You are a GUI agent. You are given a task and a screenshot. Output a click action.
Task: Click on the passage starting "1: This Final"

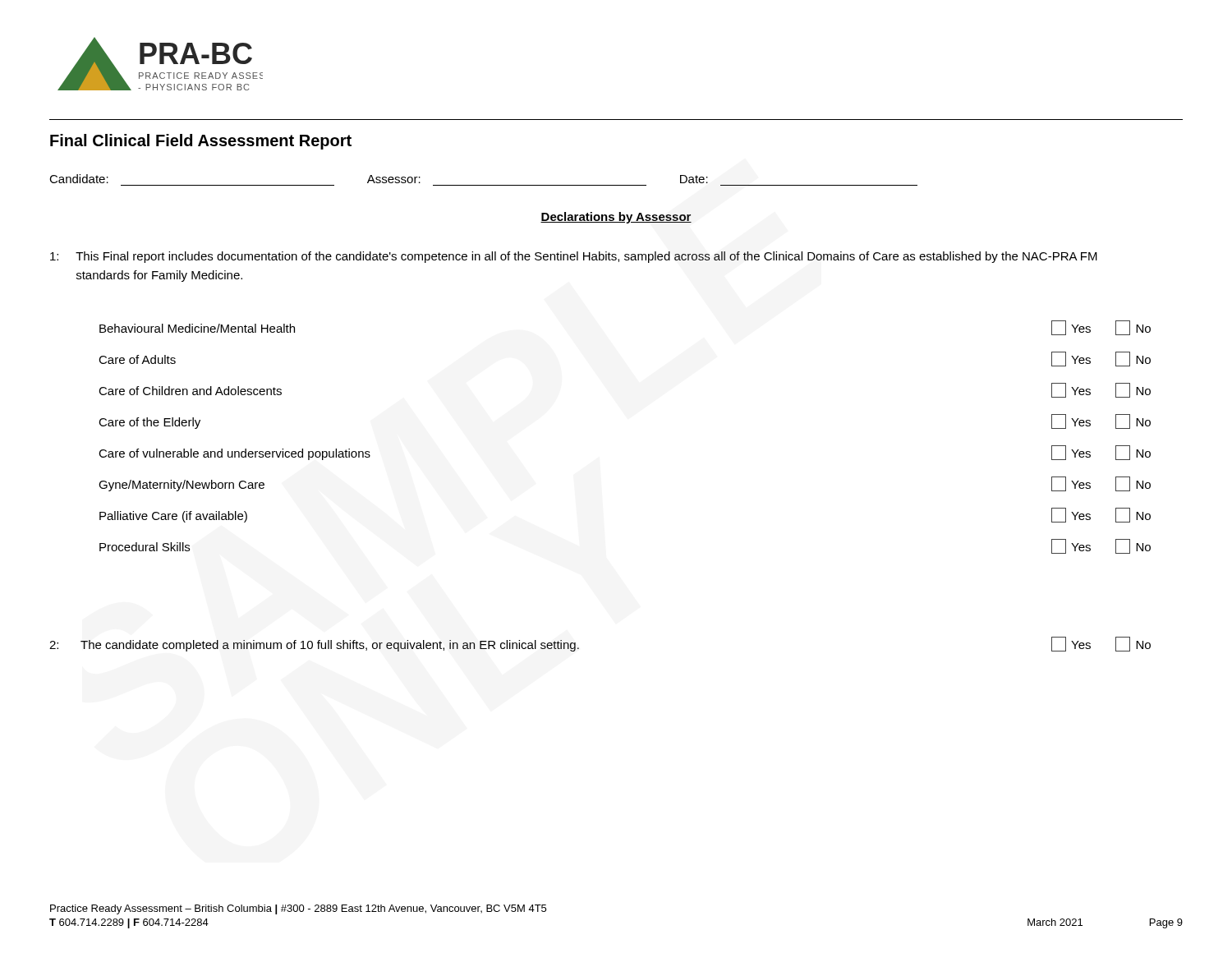(600, 266)
